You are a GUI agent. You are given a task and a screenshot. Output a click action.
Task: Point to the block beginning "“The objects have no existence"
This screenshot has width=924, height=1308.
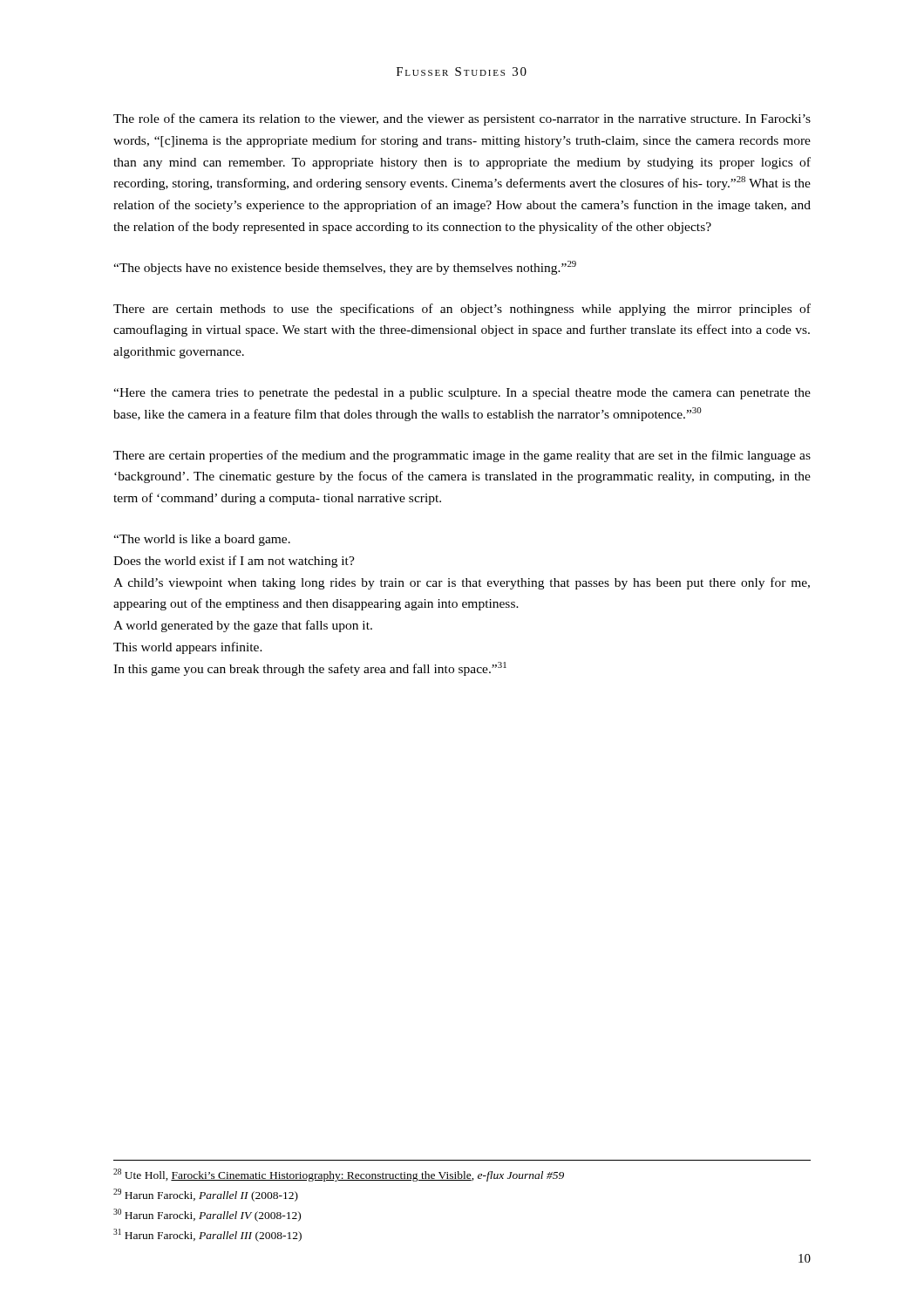click(x=345, y=266)
